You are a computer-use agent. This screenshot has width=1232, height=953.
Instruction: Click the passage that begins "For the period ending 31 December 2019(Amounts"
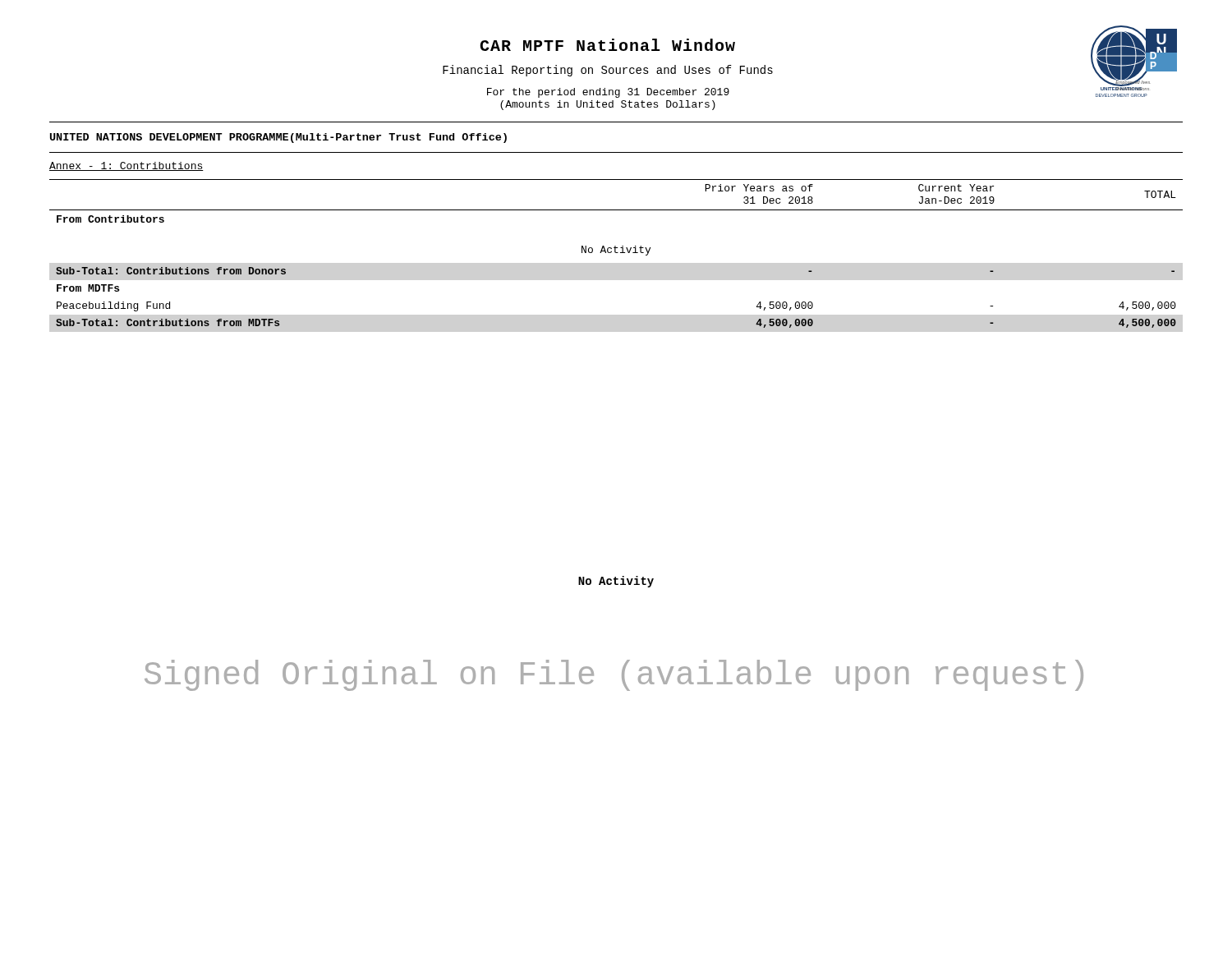608,99
